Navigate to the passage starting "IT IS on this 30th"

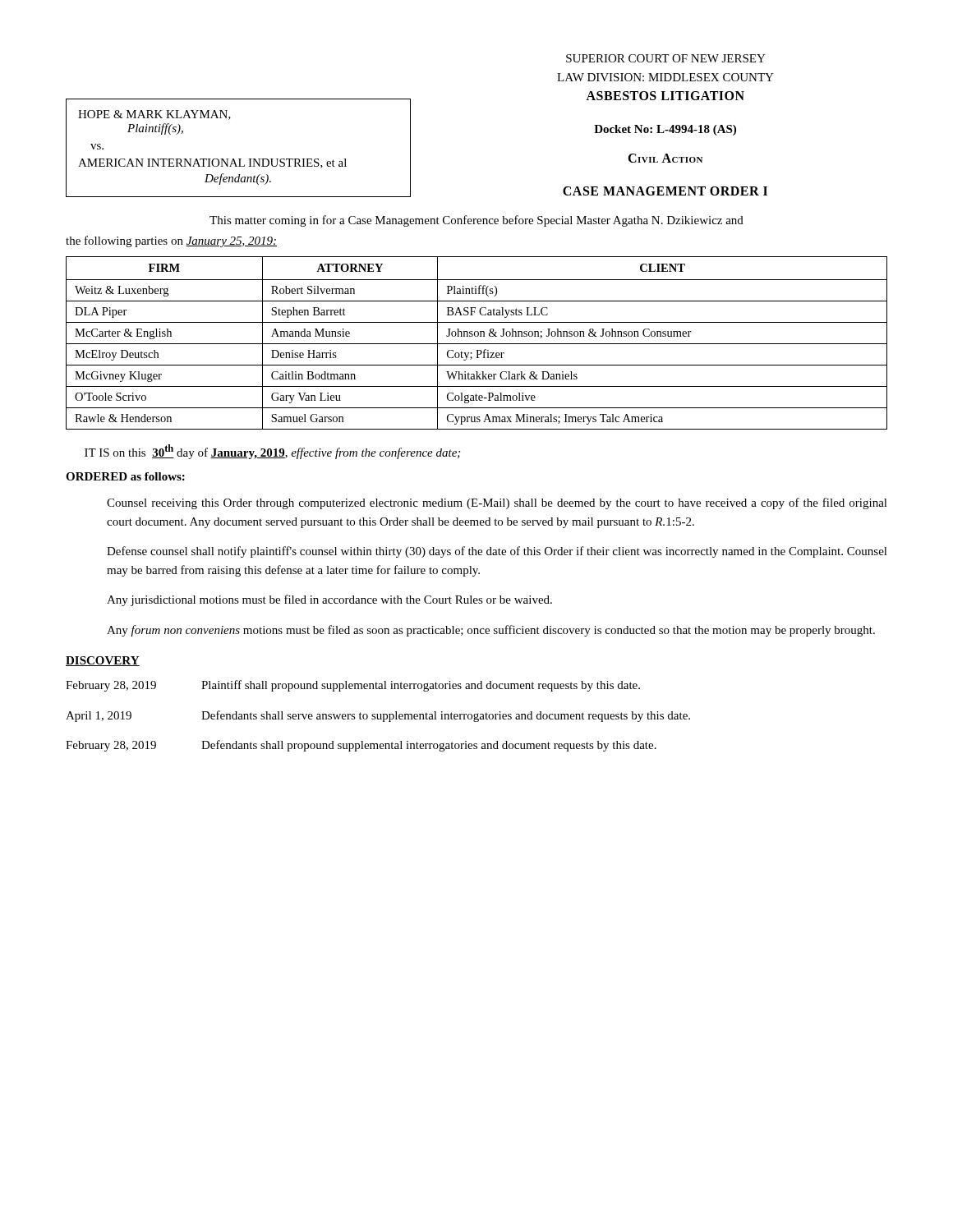pos(263,451)
